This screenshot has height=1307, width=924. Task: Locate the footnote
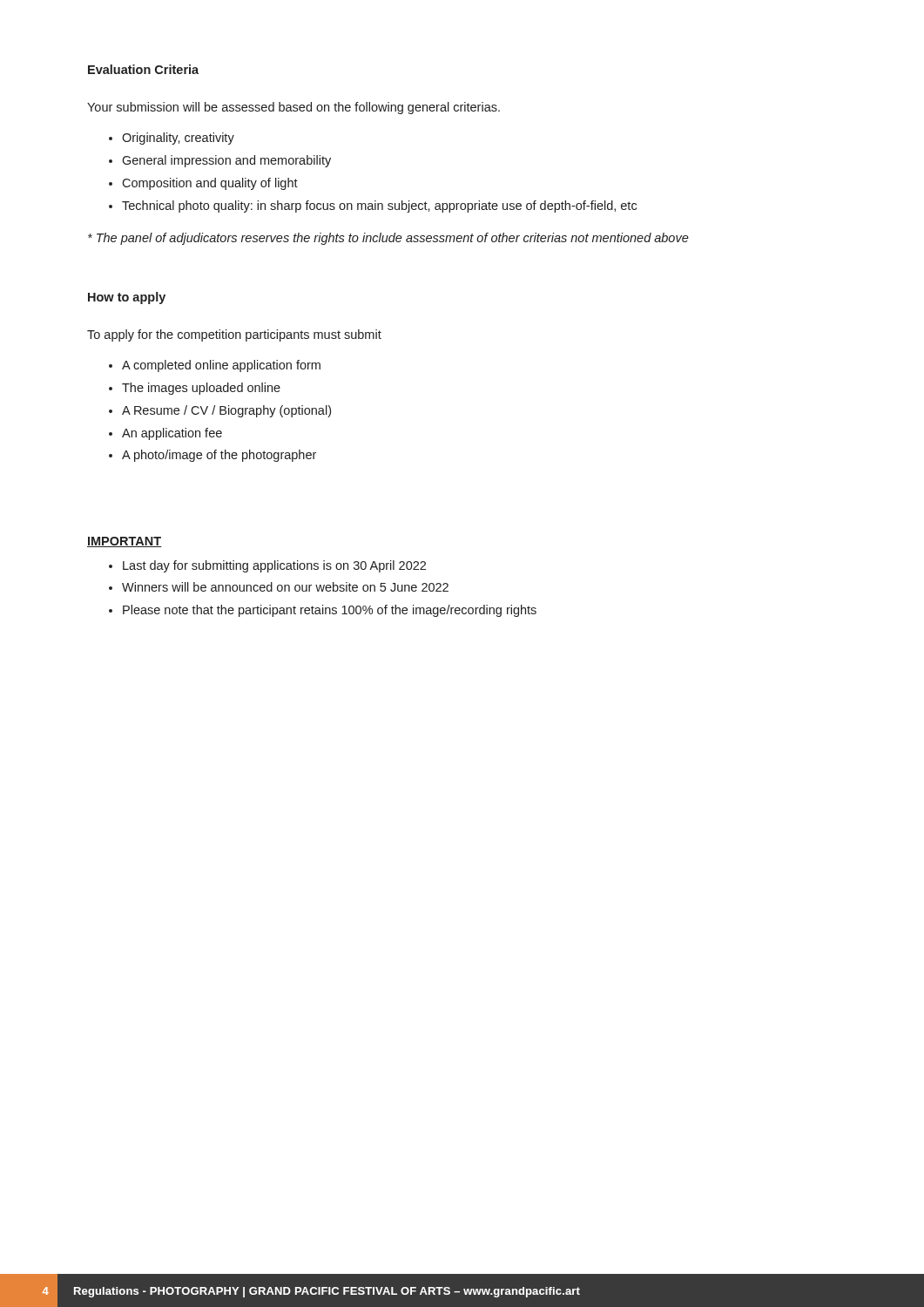coord(462,239)
